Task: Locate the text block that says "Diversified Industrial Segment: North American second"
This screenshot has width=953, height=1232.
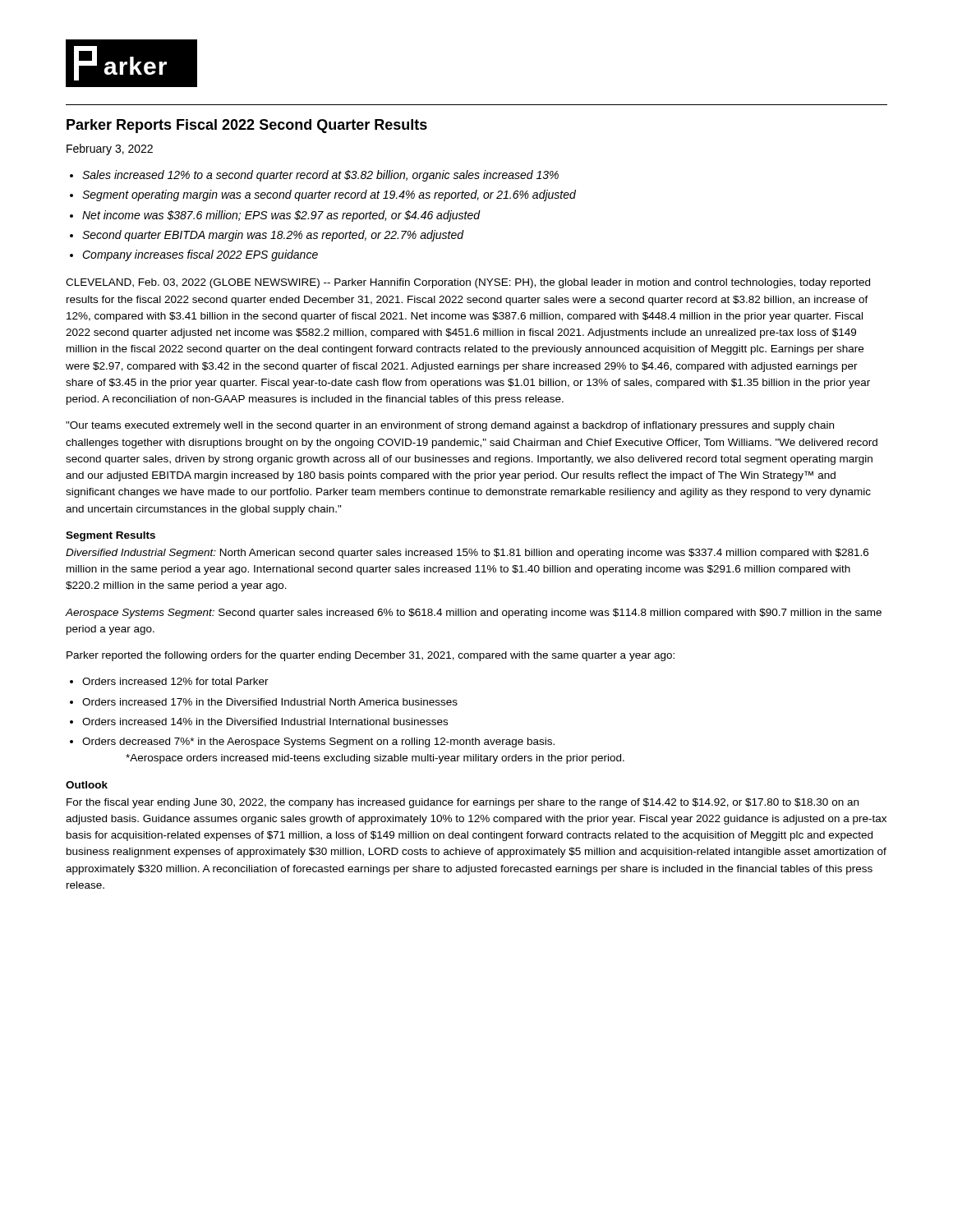Action: click(x=467, y=569)
